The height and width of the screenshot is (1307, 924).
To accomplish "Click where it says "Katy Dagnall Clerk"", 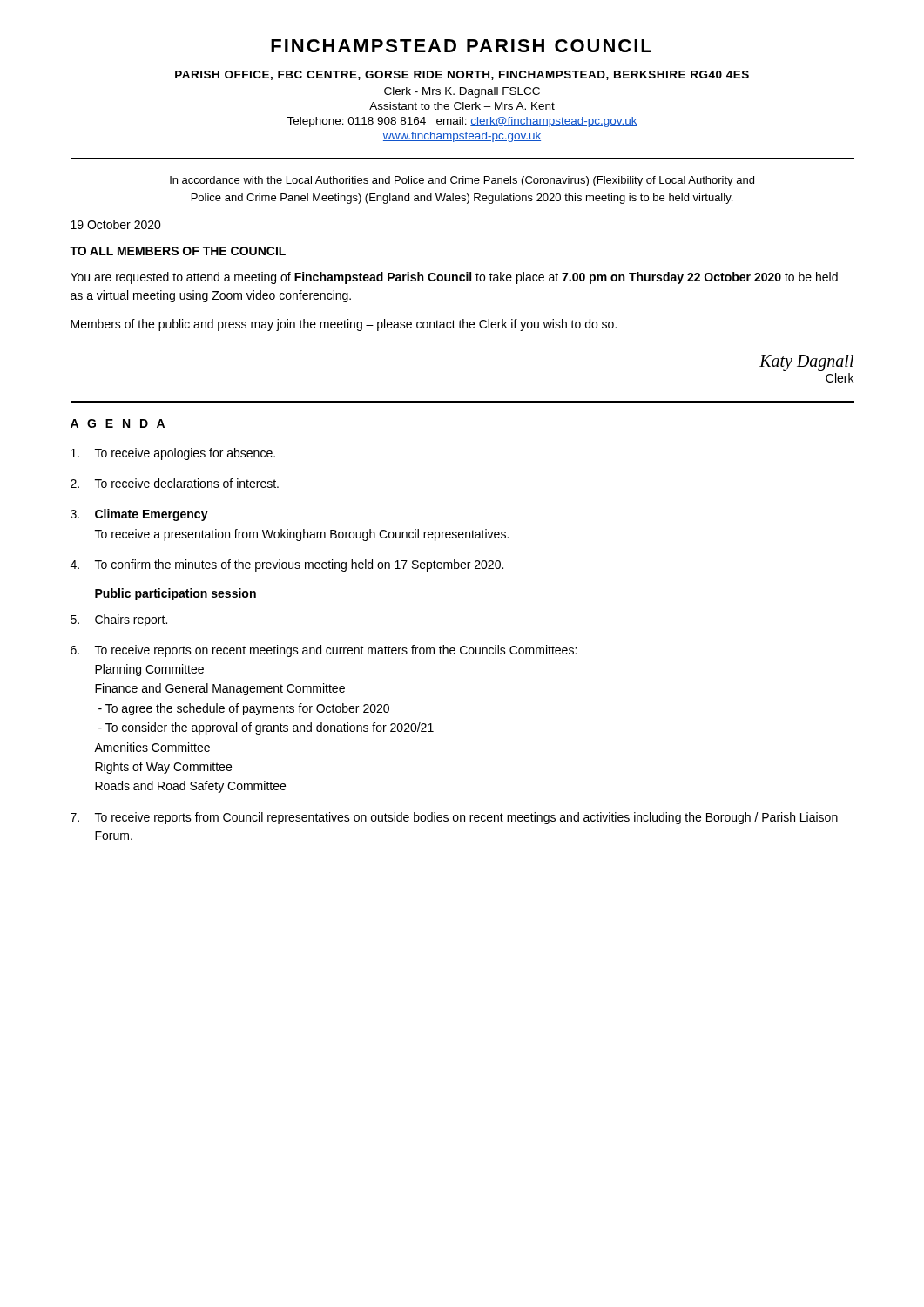I will [x=806, y=363].
